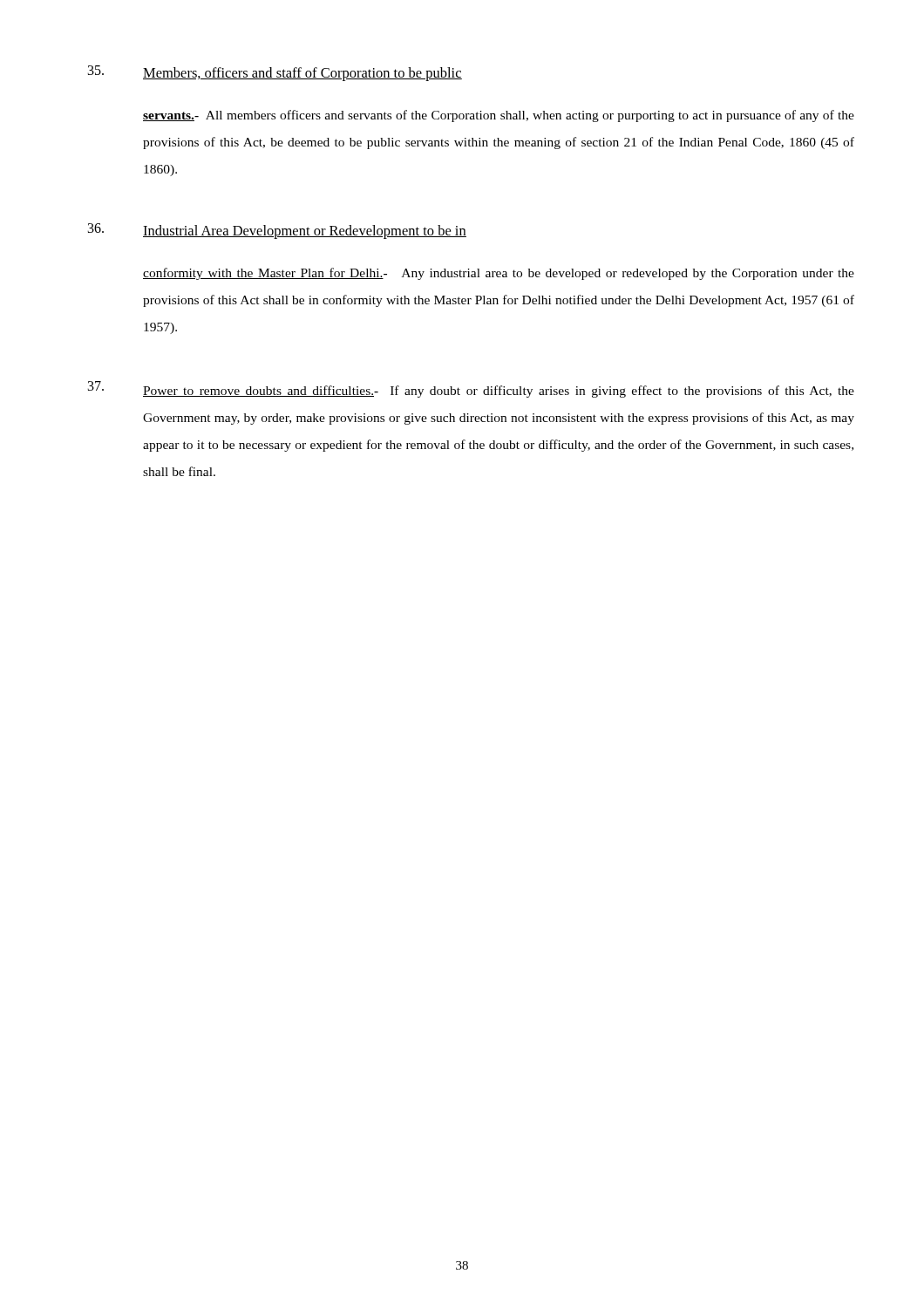Locate the block of text that opens with "36. Industrial Area Development or Redevelopment"
924x1308 pixels.
[471, 280]
